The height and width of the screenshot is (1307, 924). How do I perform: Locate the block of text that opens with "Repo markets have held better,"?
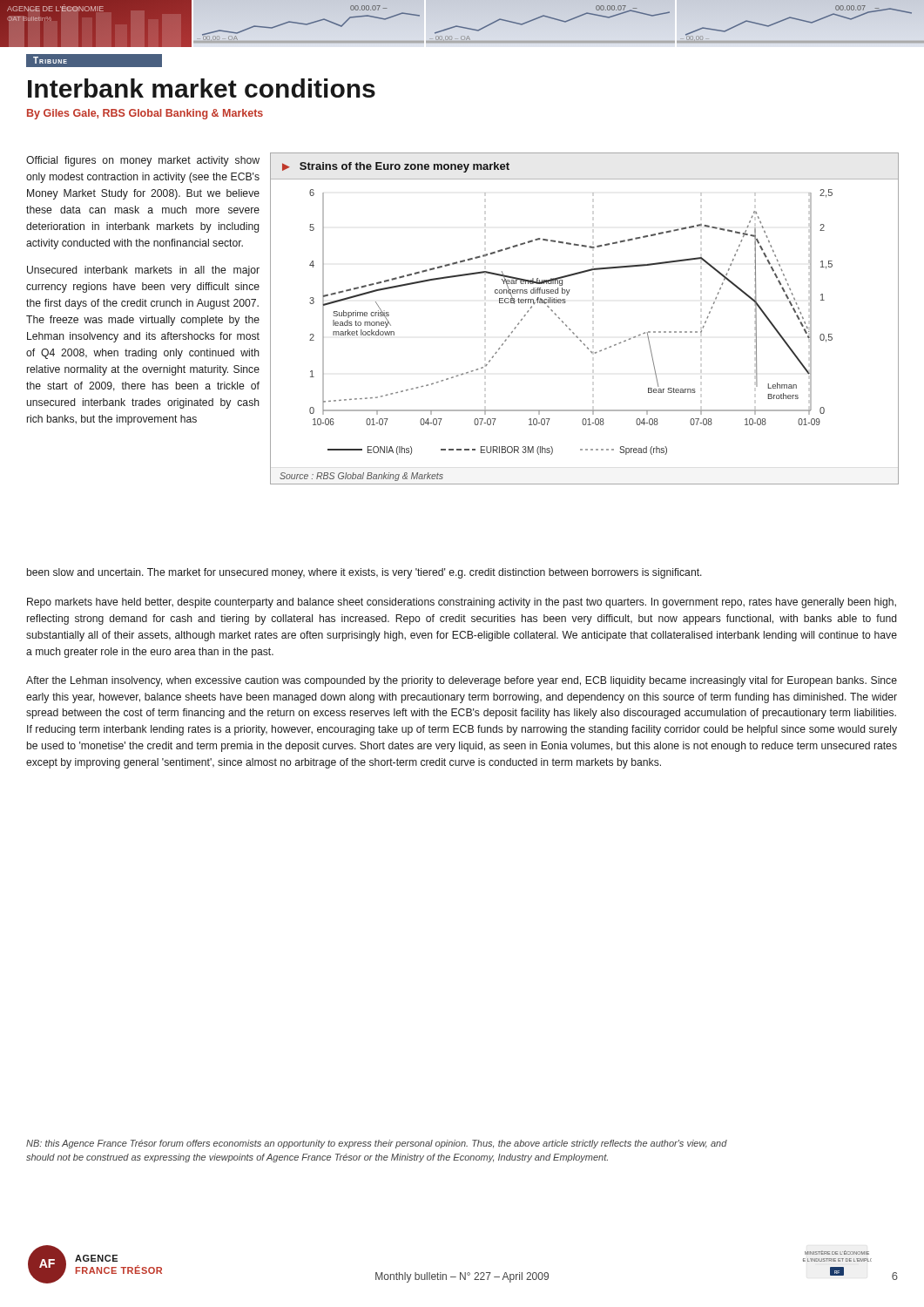tap(462, 683)
